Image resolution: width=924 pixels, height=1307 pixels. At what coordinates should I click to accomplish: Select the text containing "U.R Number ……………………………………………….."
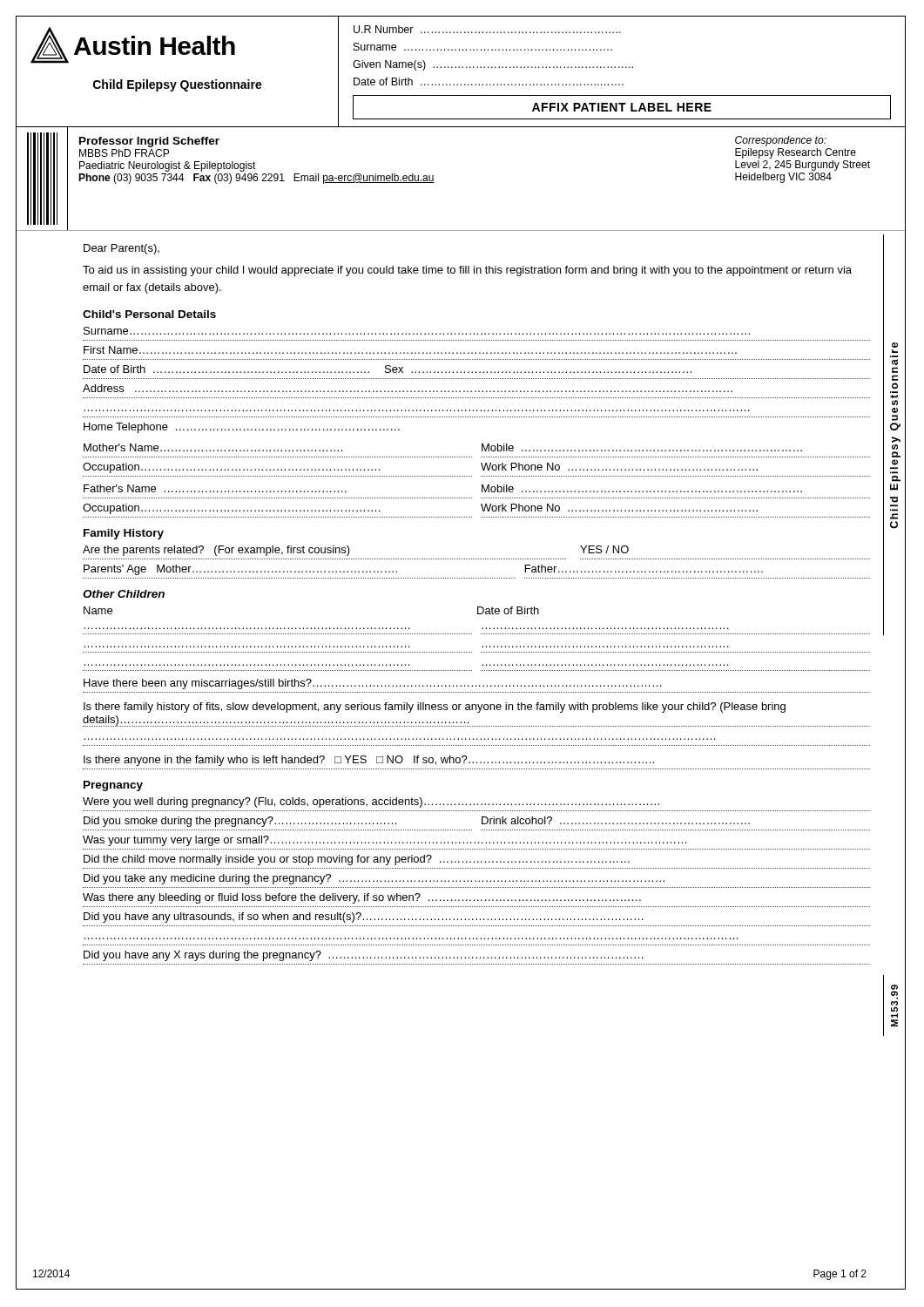click(487, 30)
